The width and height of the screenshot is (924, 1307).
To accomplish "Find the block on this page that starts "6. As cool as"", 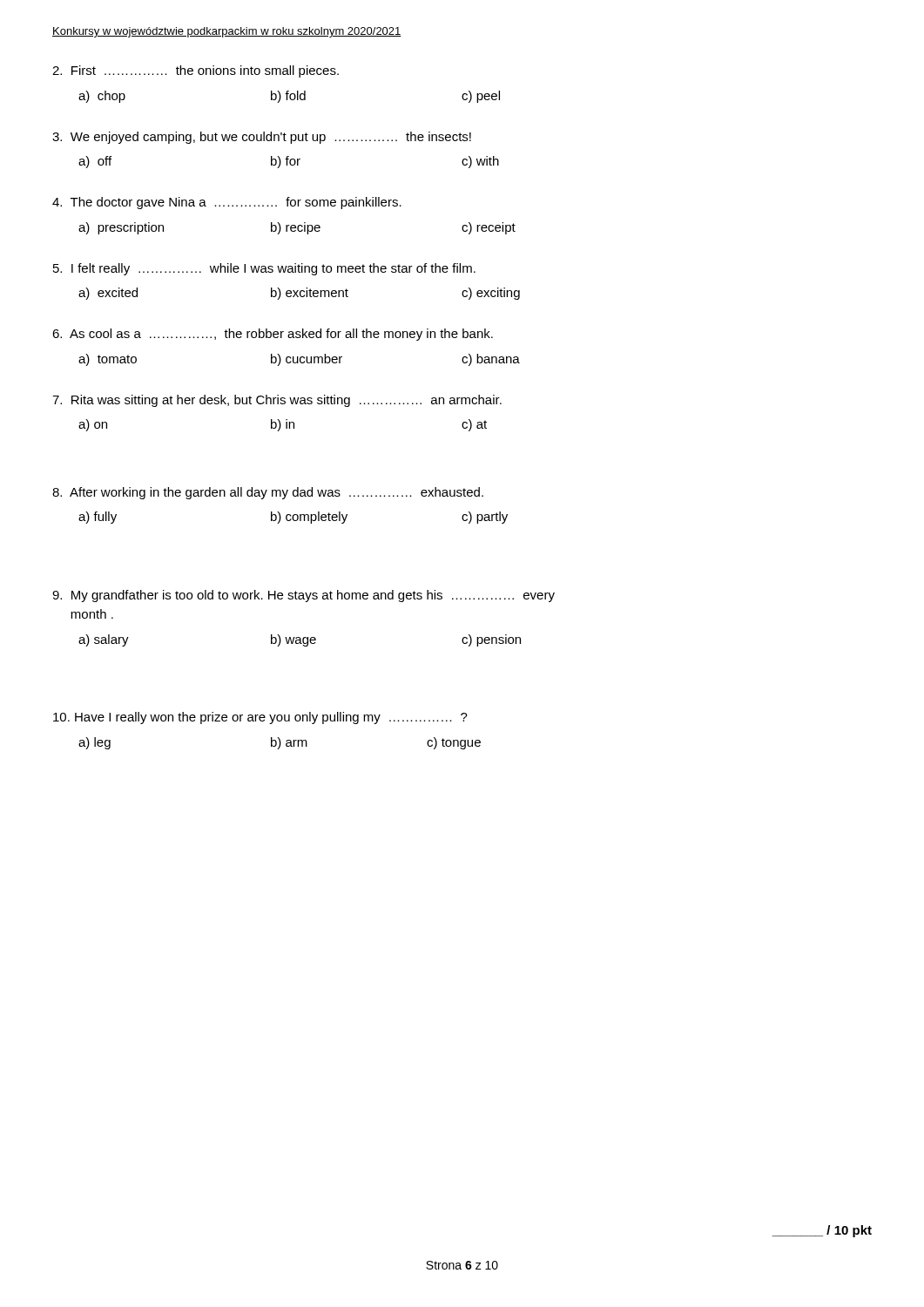I will point(462,345).
